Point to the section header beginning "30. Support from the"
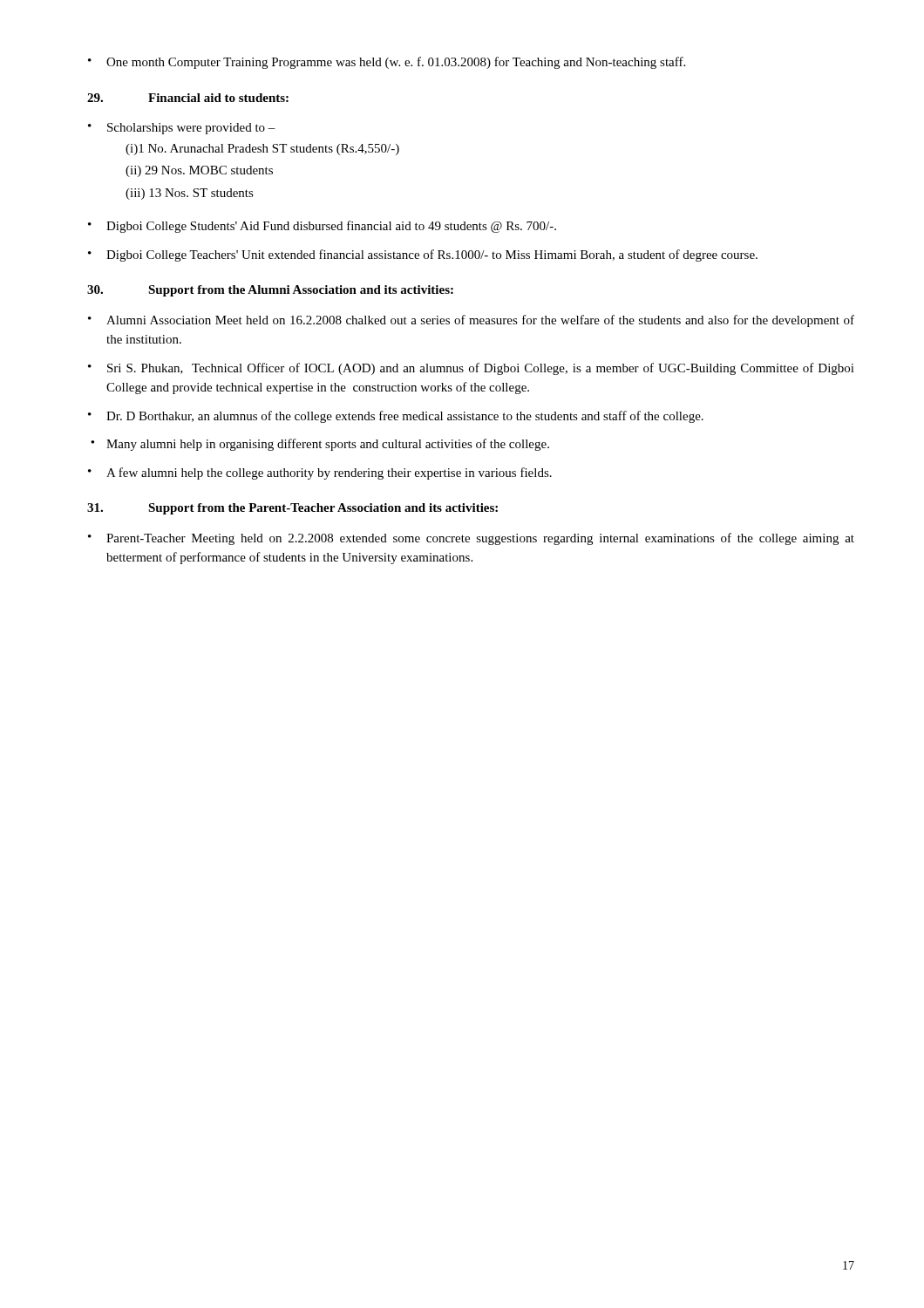The width and height of the screenshot is (924, 1308). click(x=271, y=290)
